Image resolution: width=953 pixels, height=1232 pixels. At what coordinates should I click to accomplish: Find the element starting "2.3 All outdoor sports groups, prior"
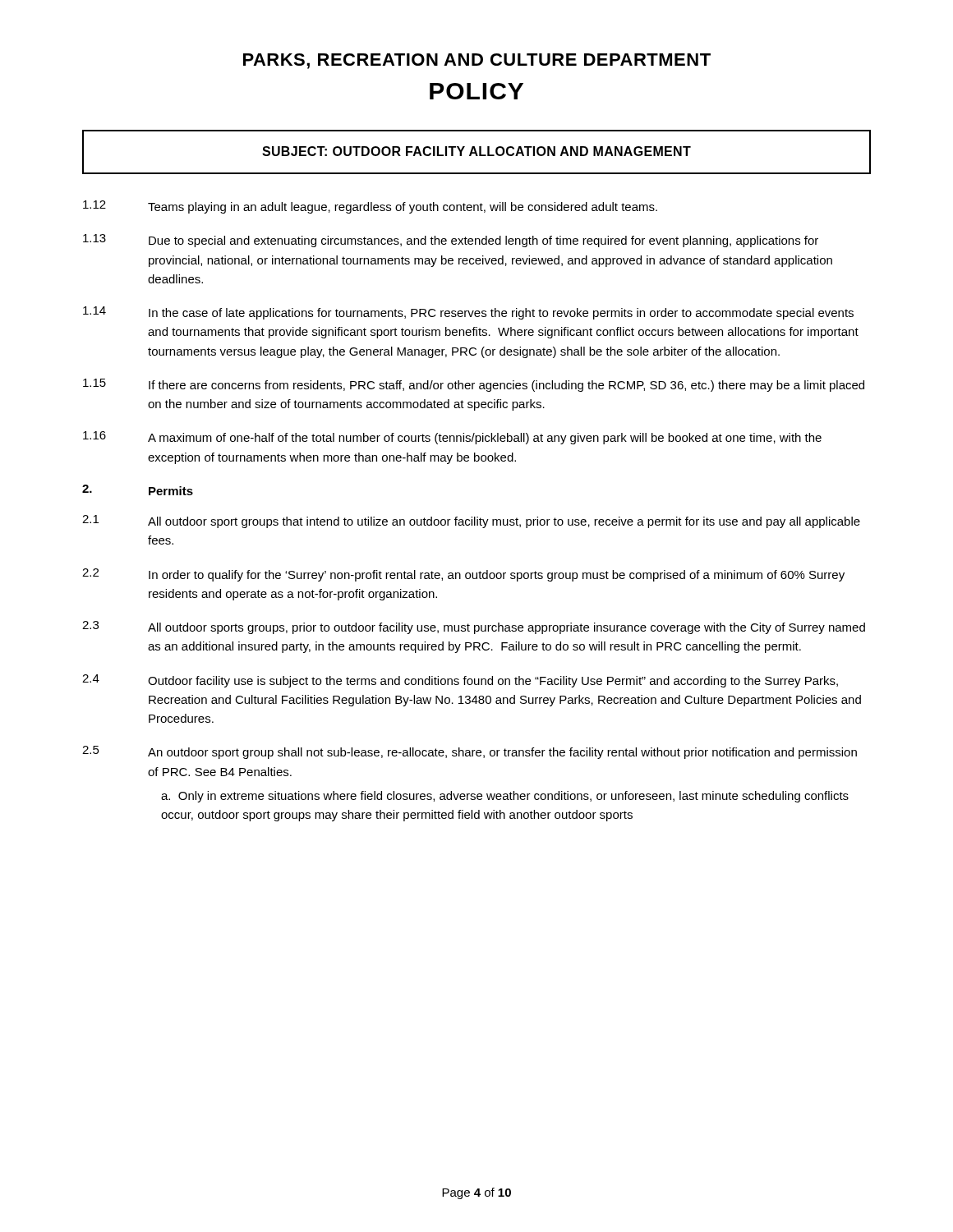476,637
